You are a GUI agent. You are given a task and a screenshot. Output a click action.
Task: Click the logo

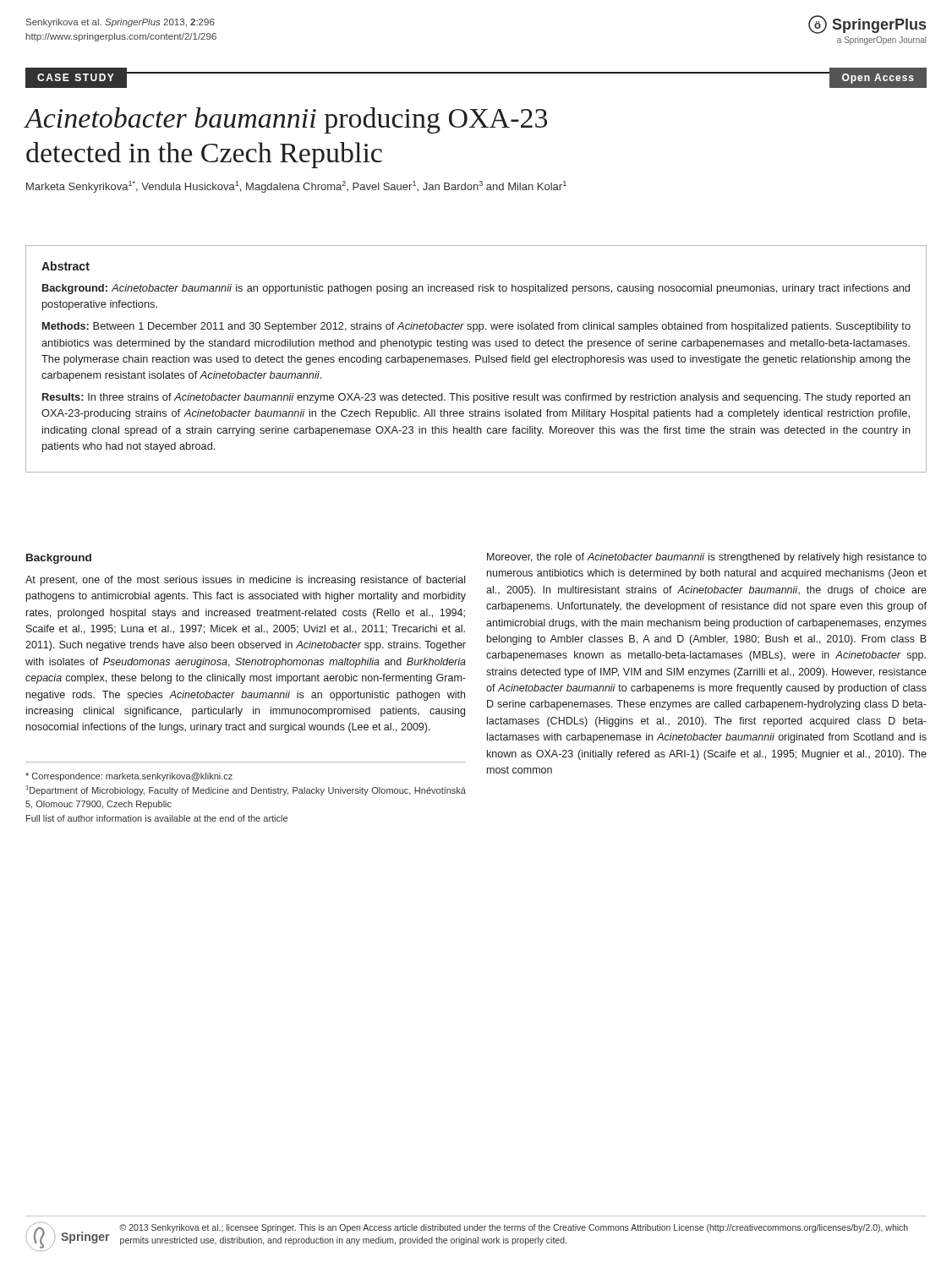[x=867, y=30]
